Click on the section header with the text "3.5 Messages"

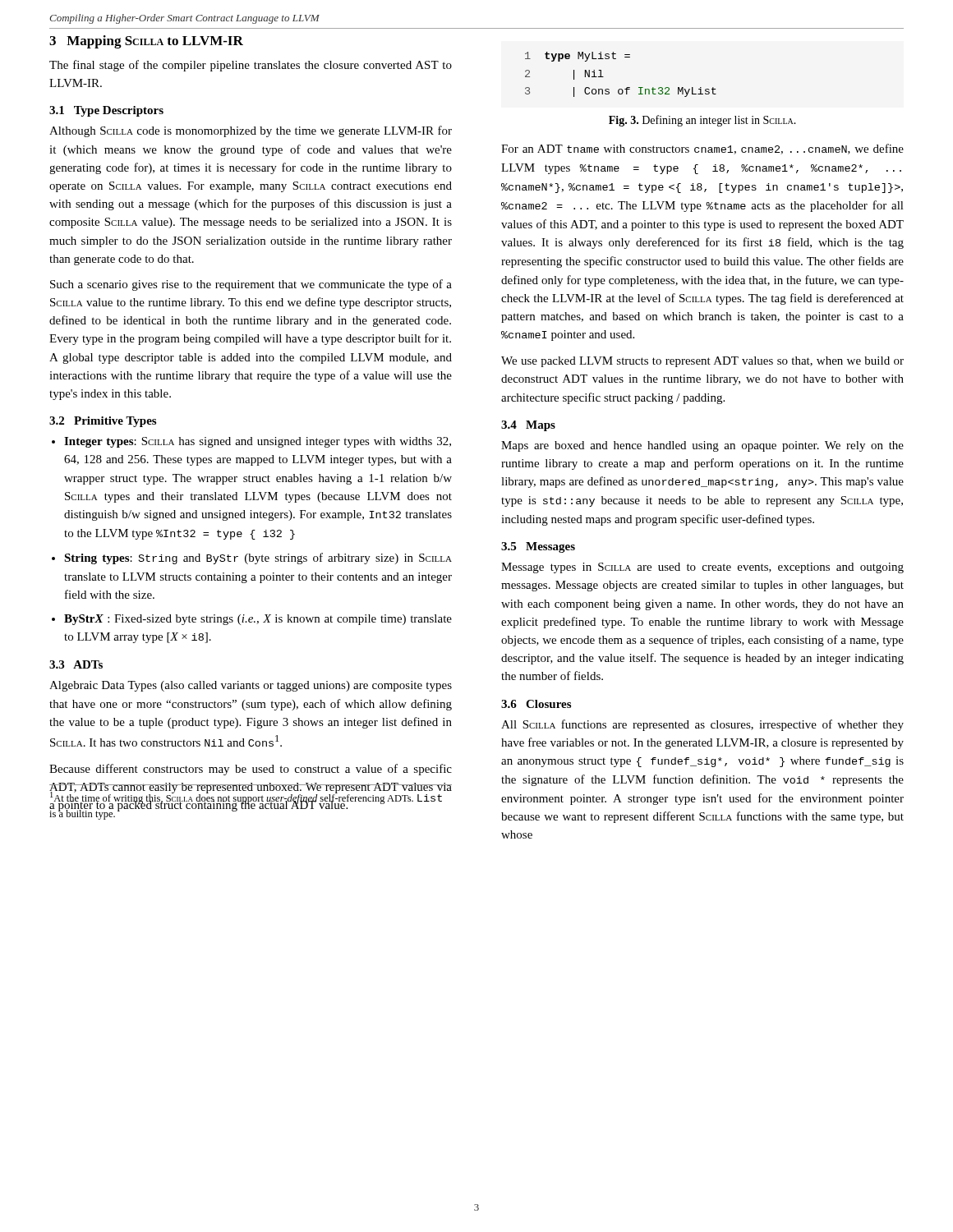tap(538, 547)
